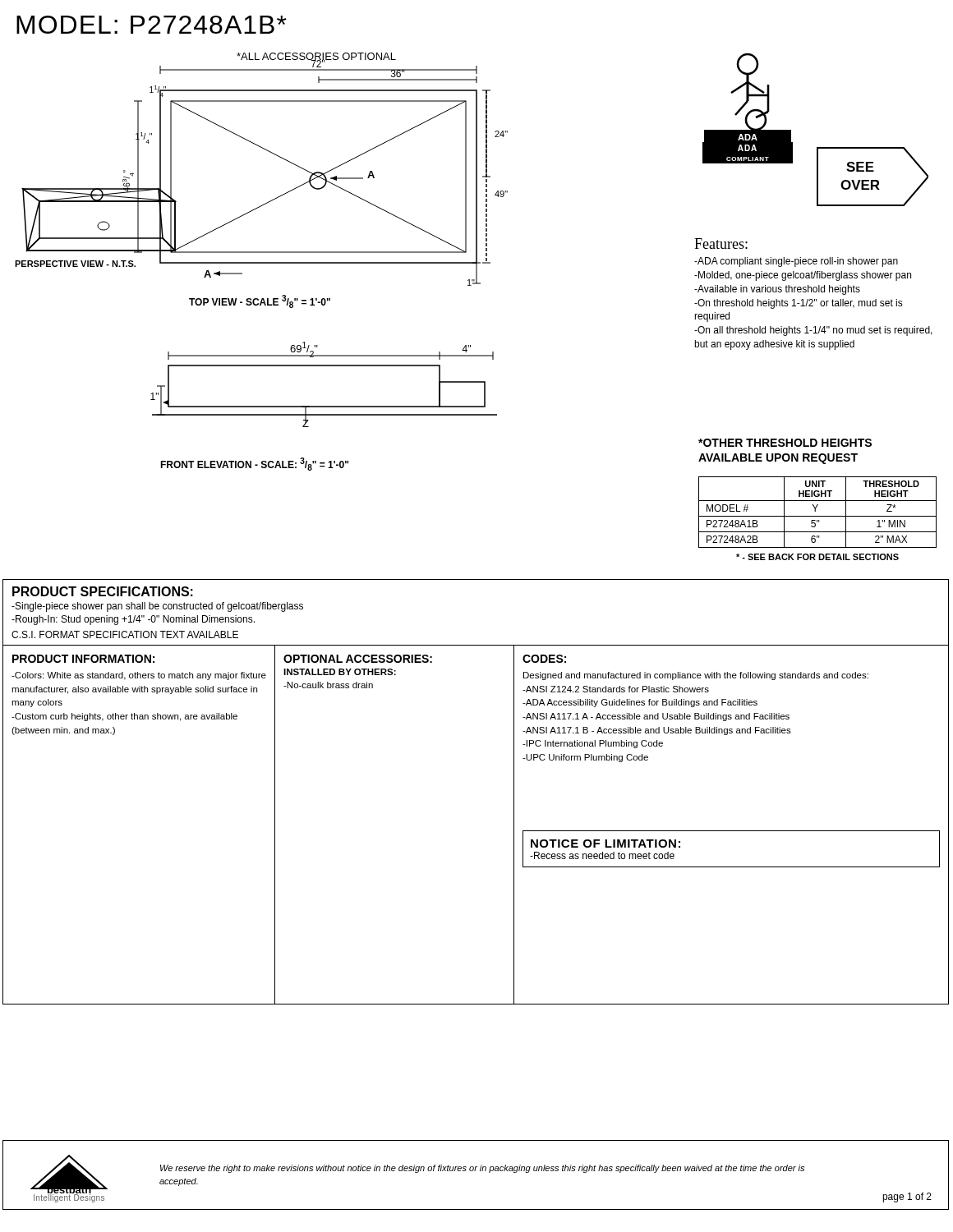
Task: Select the block starting "MODEL: P27248A1B*"
Action: click(151, 25)
